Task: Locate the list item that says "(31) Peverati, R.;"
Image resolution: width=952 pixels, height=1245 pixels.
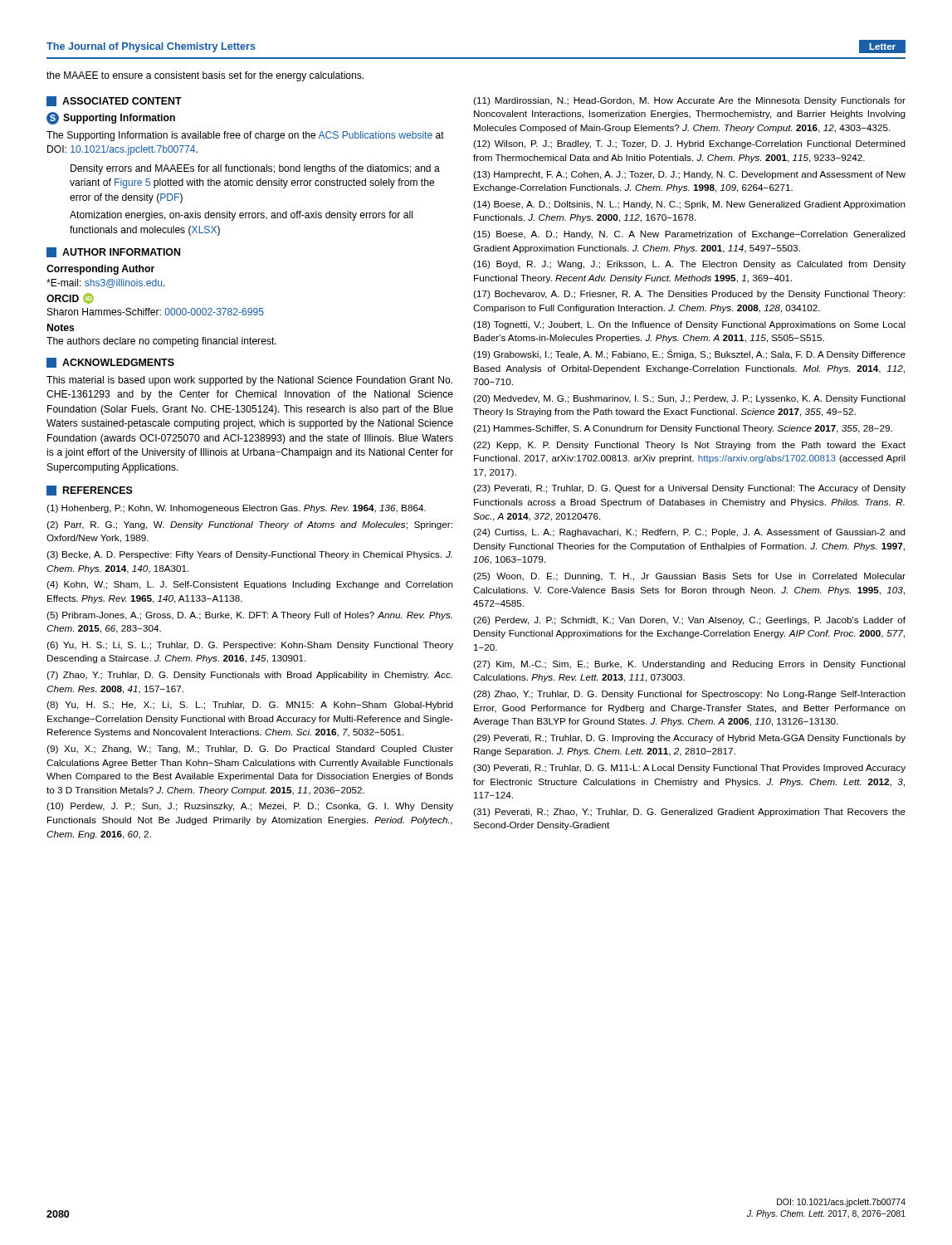Action: (x=689, y=818)
